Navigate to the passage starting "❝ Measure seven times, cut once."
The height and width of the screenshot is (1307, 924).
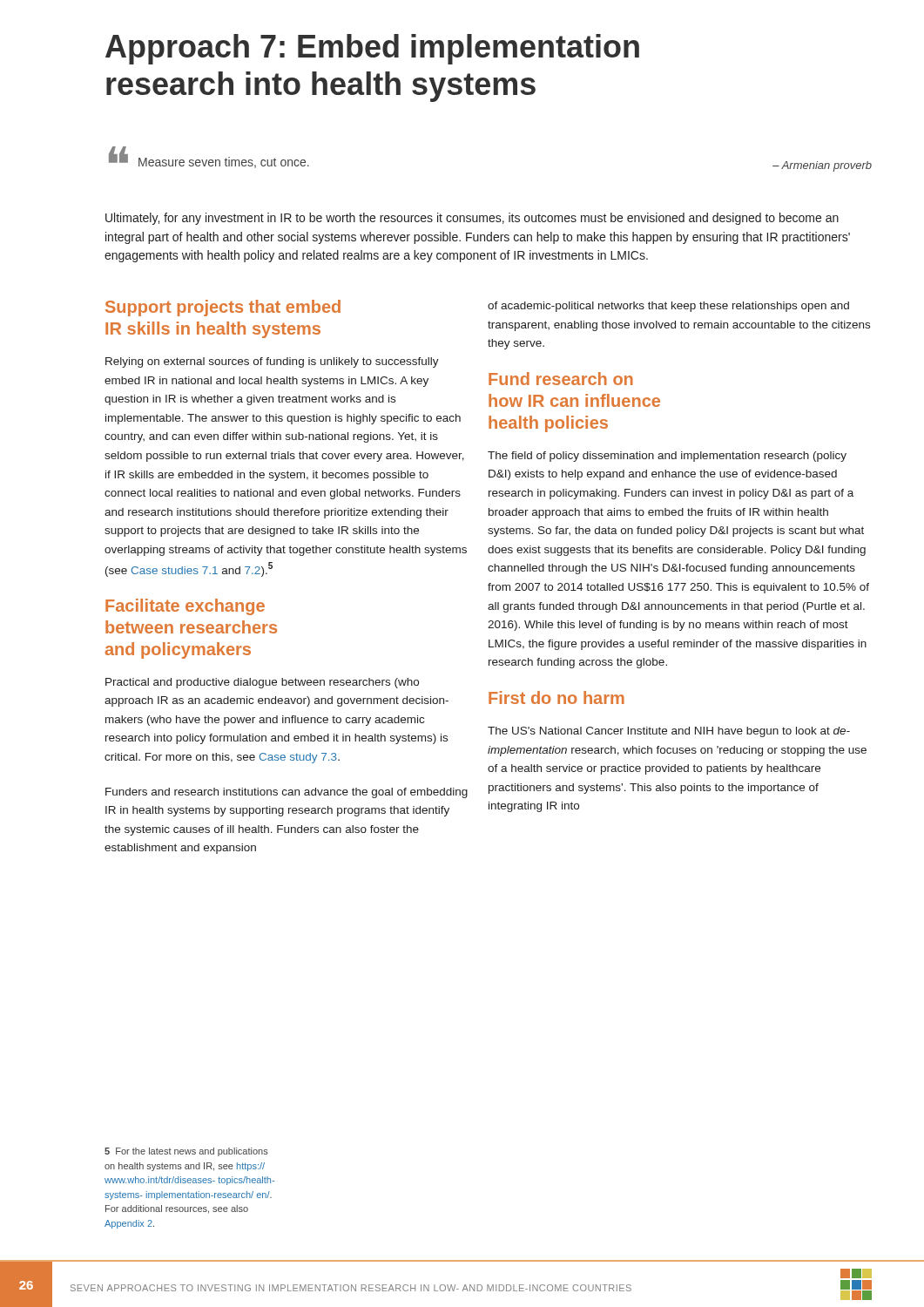(207, 166)
